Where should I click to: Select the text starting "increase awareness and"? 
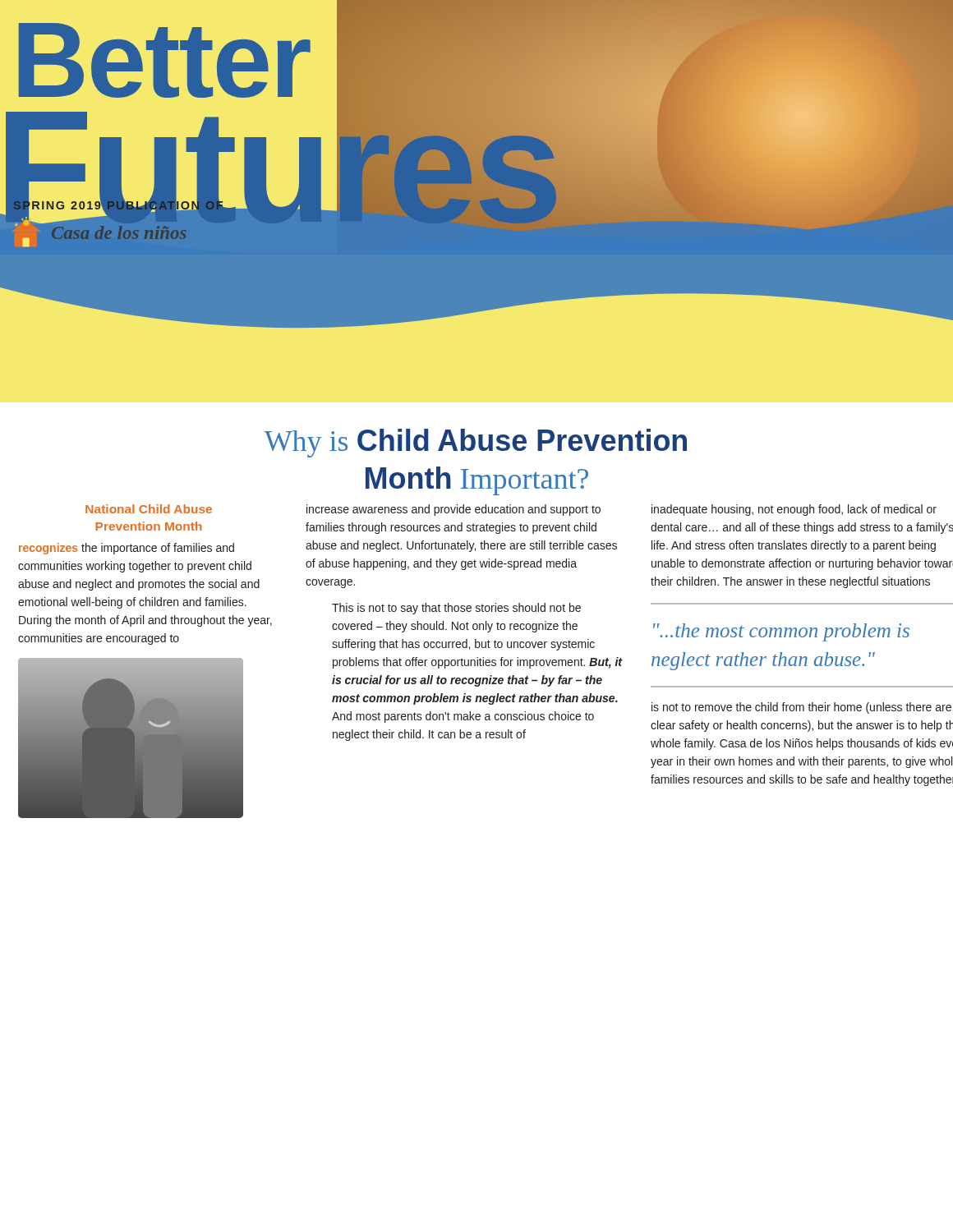462,545
